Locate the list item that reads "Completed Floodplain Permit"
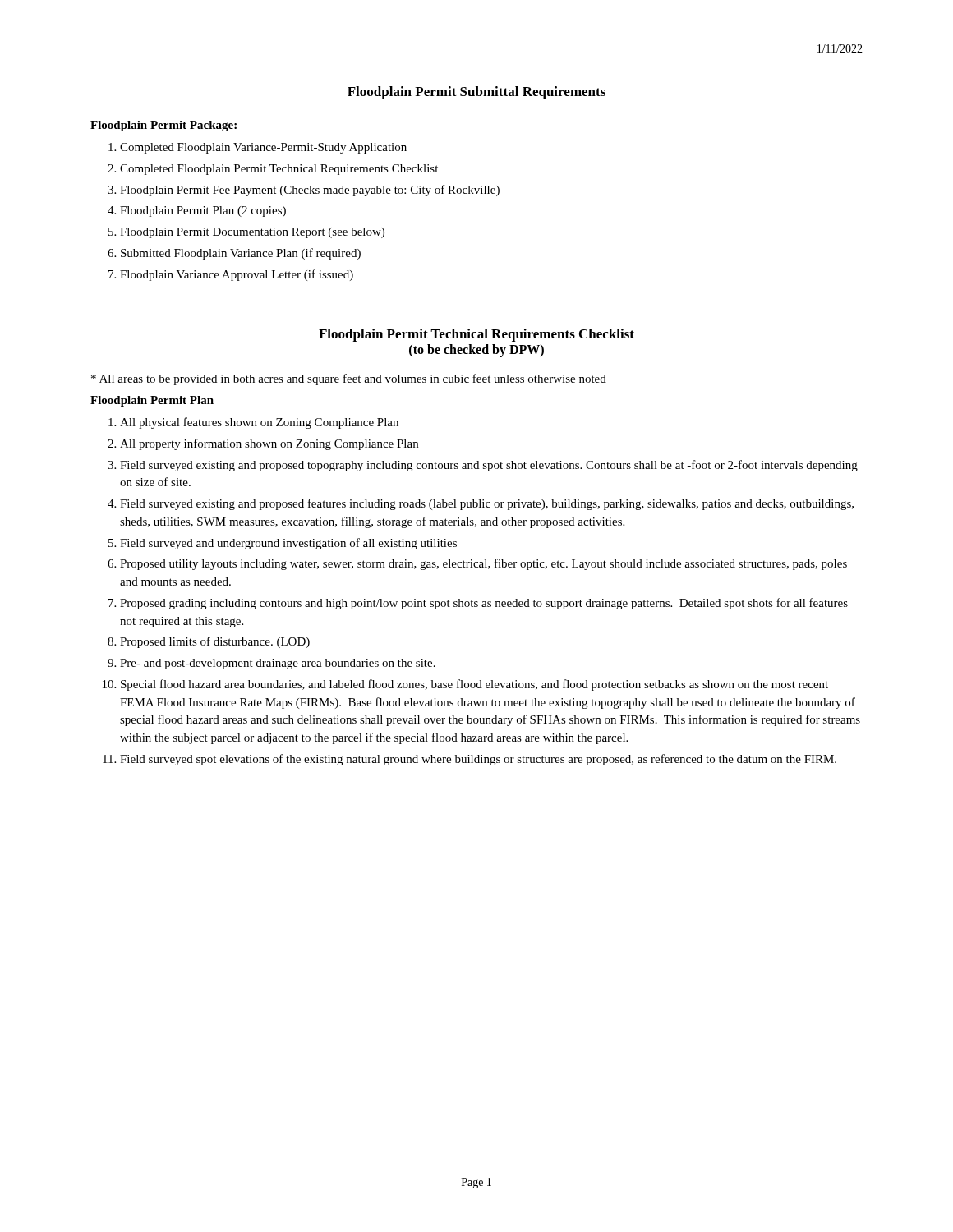 (x=279, y=168)
